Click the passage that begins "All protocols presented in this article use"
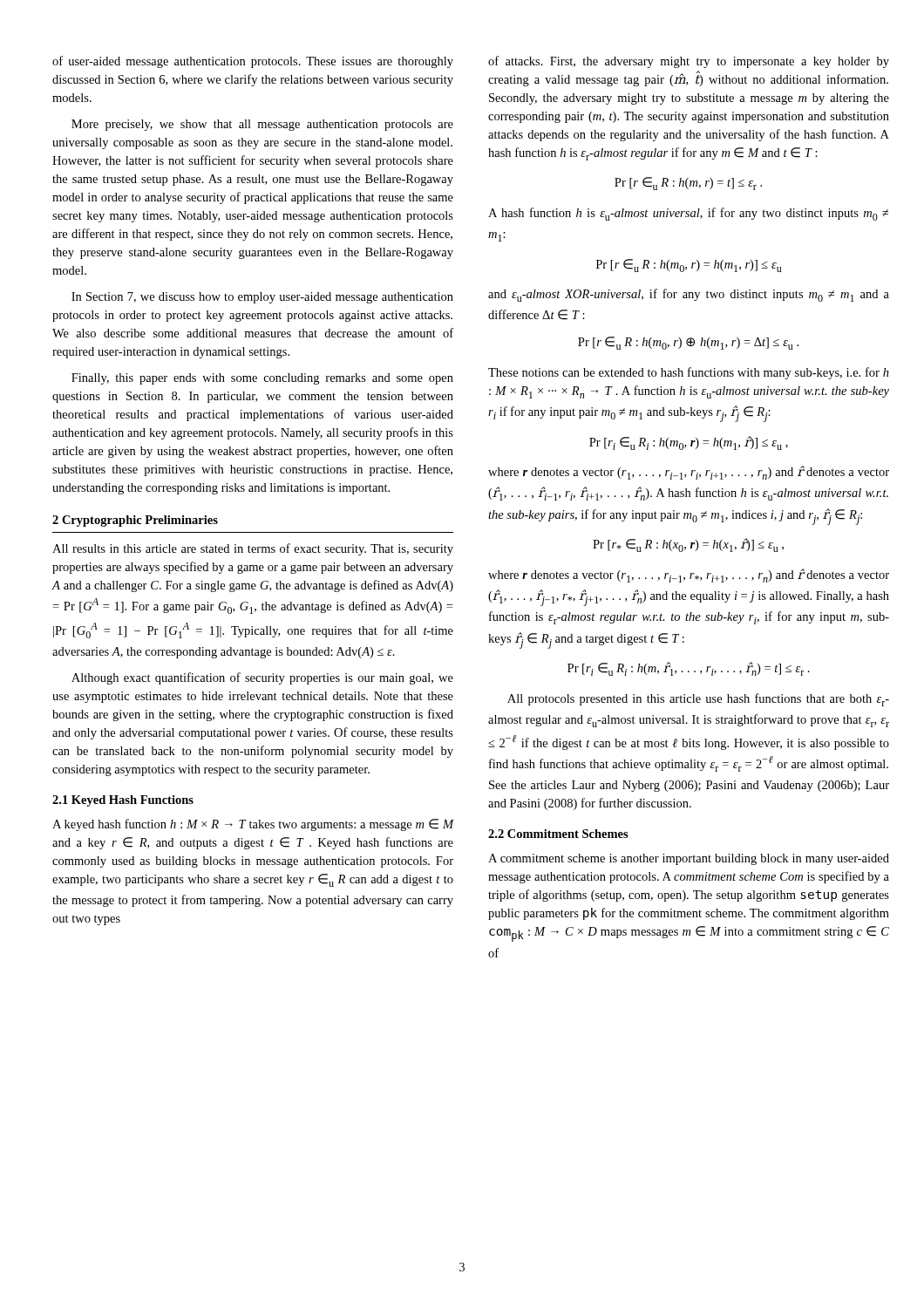The image size is (924, 1308). [689, 751]
